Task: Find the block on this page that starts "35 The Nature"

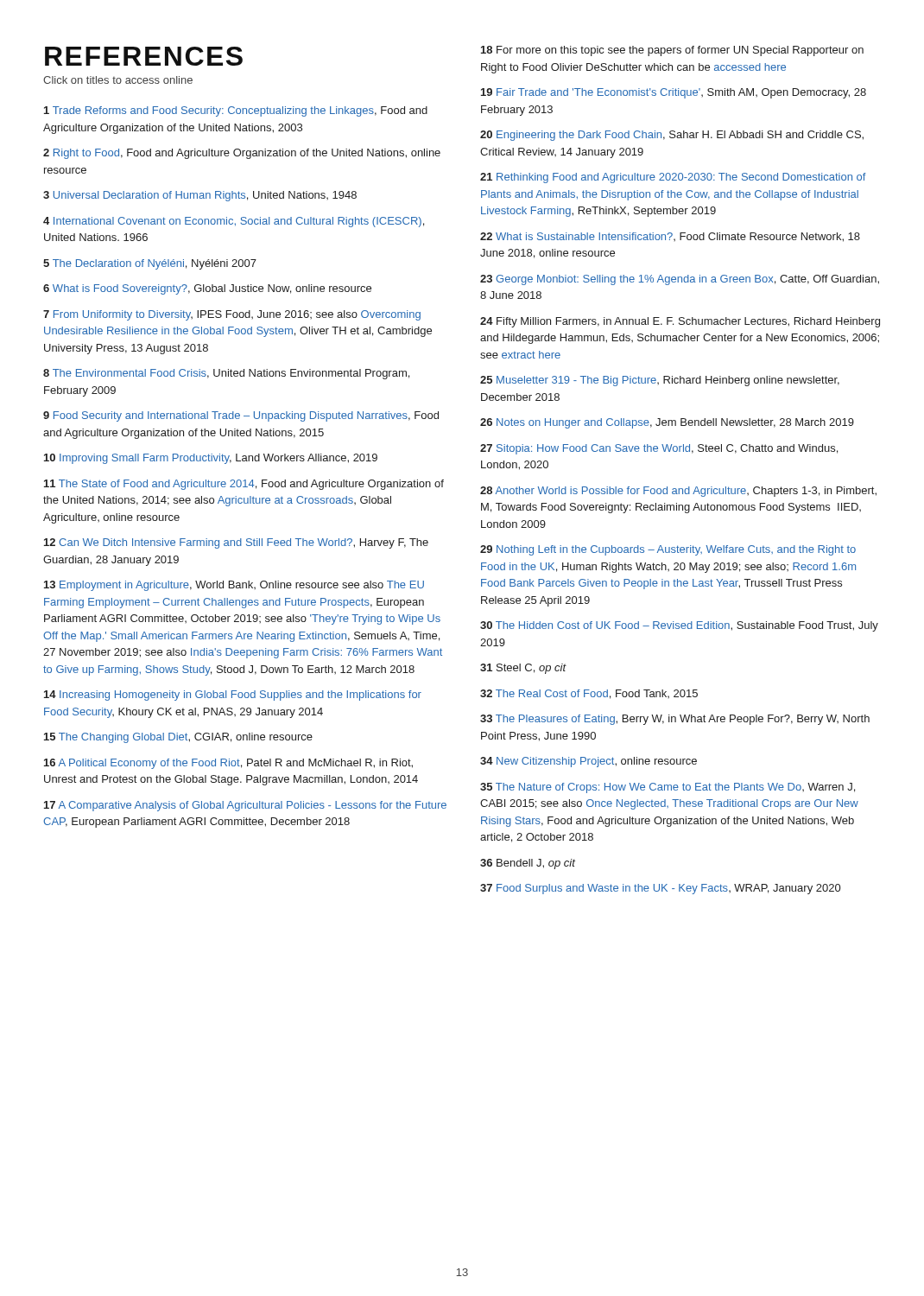Action: [669, 812]
